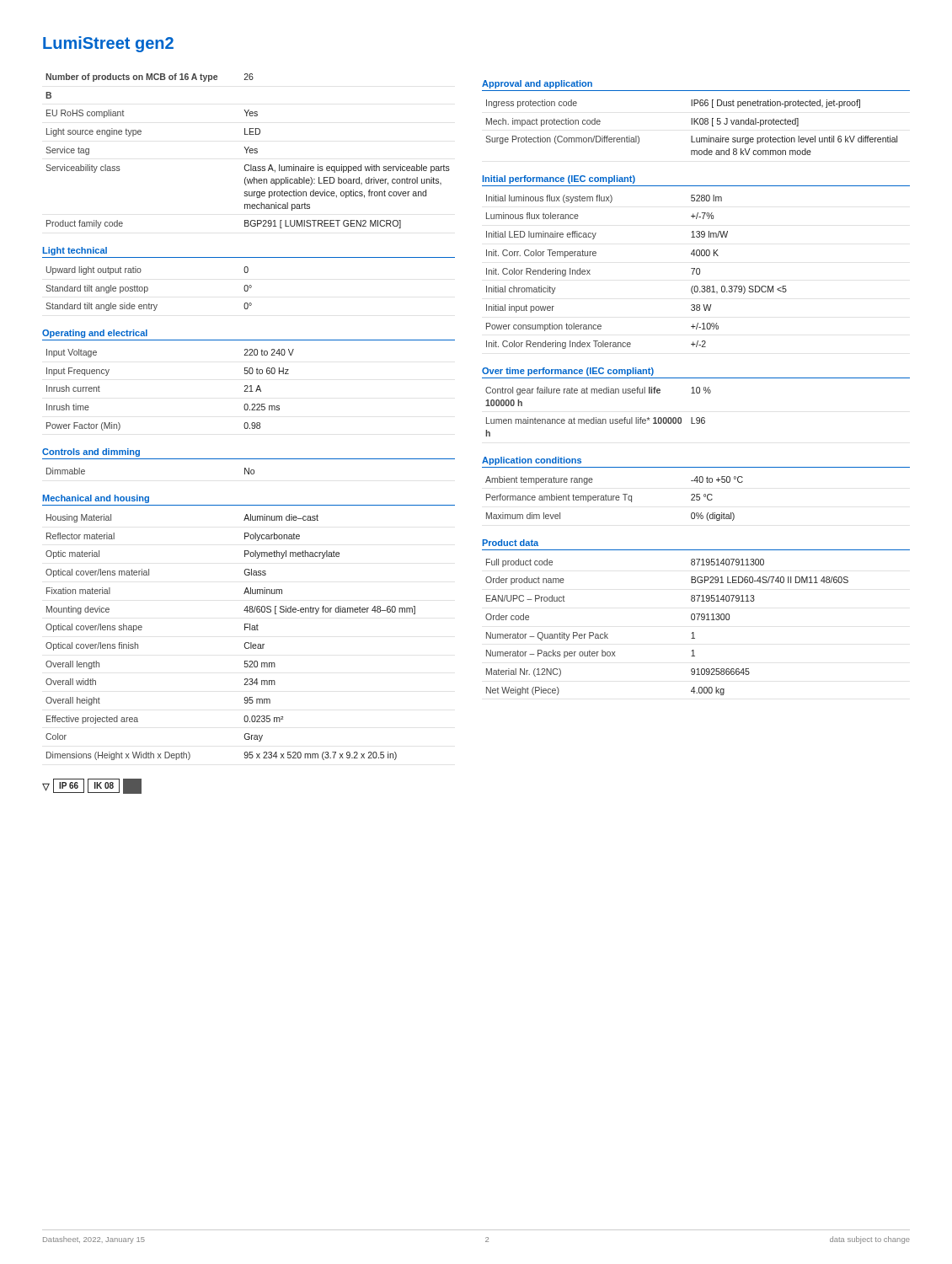Locate the text "Controls and dimming"
952x1264 pixels.
coord(91,452)
